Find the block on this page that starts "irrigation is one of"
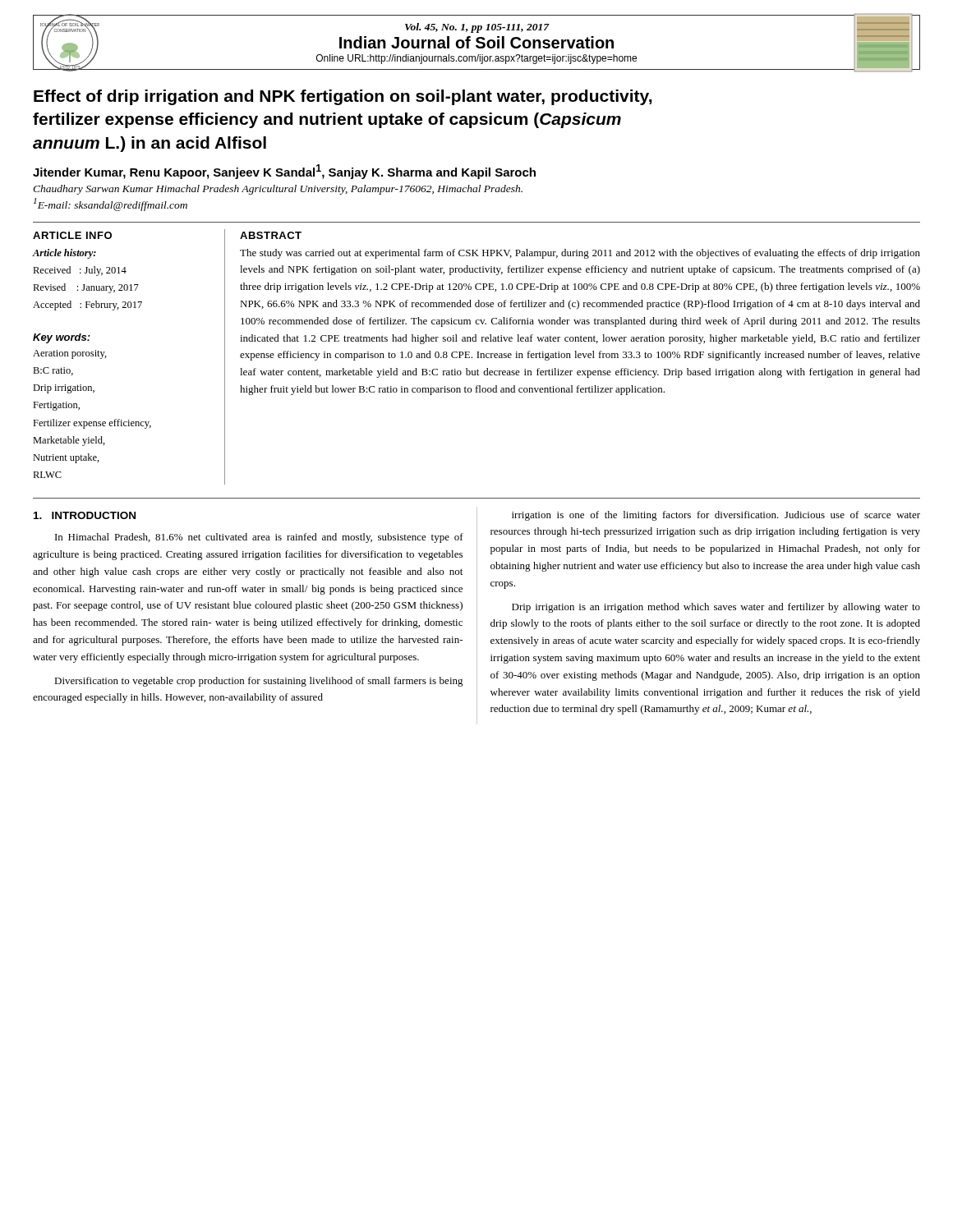Image resolution: width=953 pixels, height=1232 pixels. pyautogui.click(x=705, y=548)
